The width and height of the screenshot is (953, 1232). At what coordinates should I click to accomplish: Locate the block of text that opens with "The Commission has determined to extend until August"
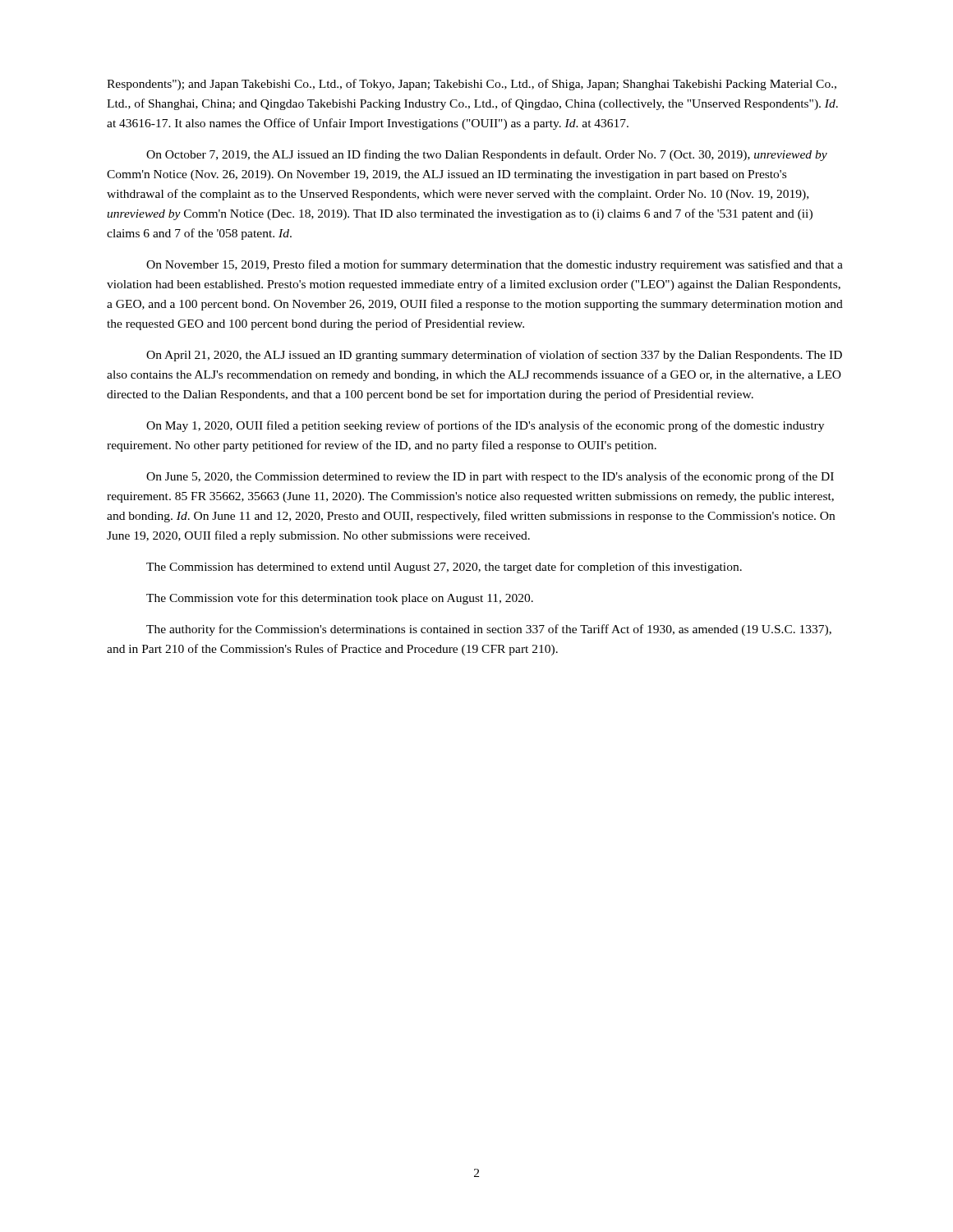pyautogui.click(x=476, y=567)
